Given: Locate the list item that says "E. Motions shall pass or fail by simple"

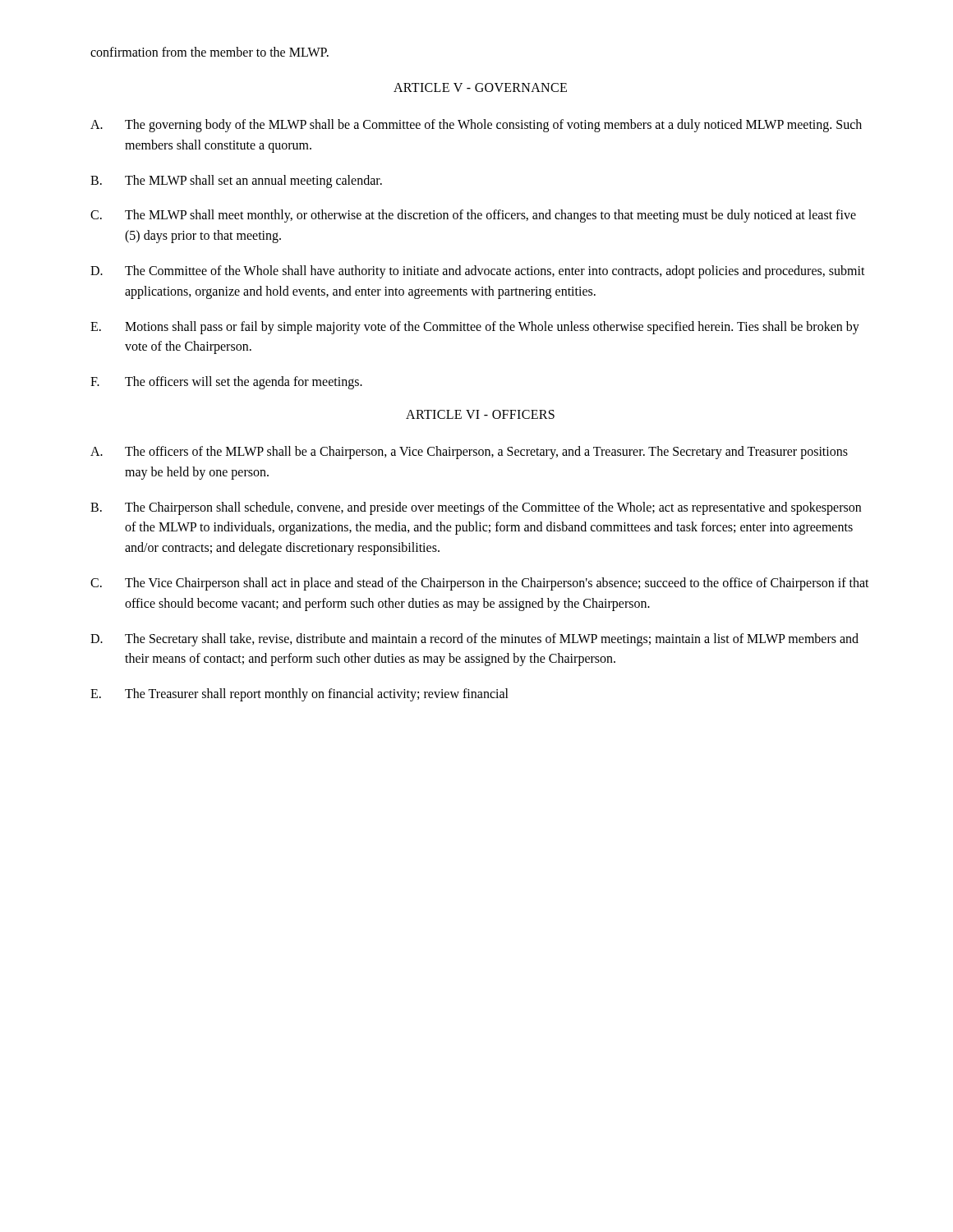Looking at the screenshot, I should 481,337.
